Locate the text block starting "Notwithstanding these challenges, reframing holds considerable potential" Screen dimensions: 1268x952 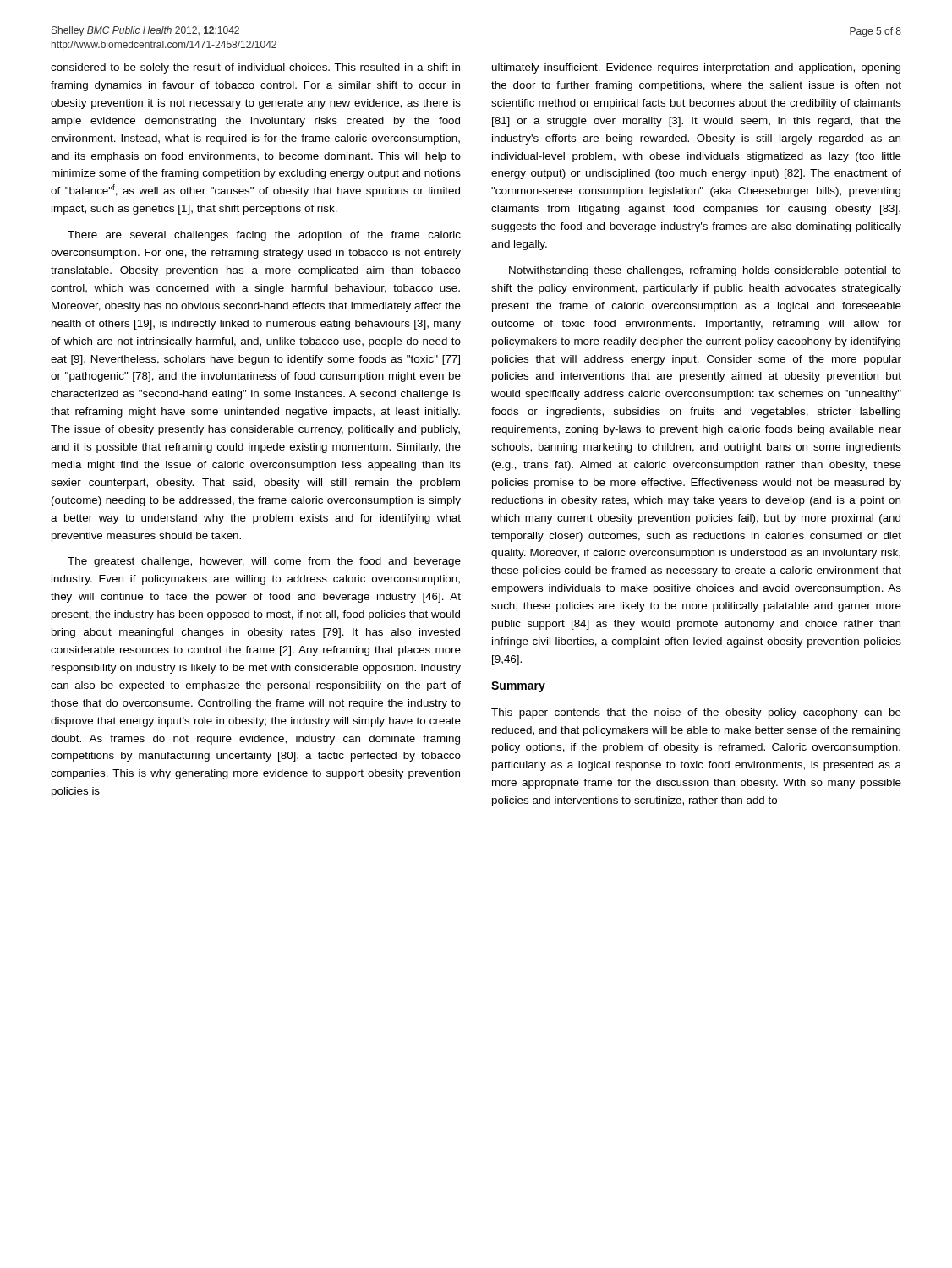click(696, 465)
